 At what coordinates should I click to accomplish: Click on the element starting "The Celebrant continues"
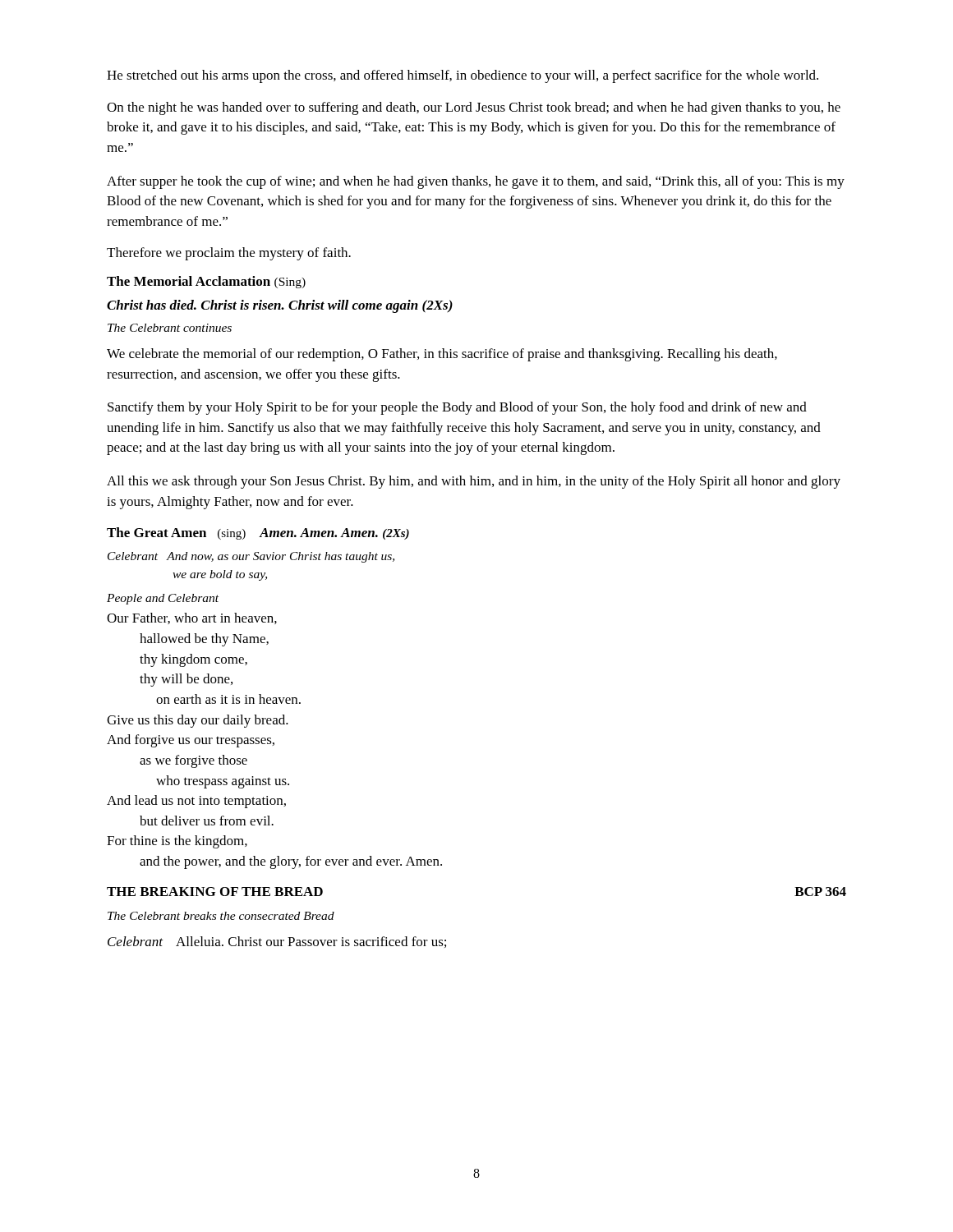pyautogui.click(x=169, y=328)
